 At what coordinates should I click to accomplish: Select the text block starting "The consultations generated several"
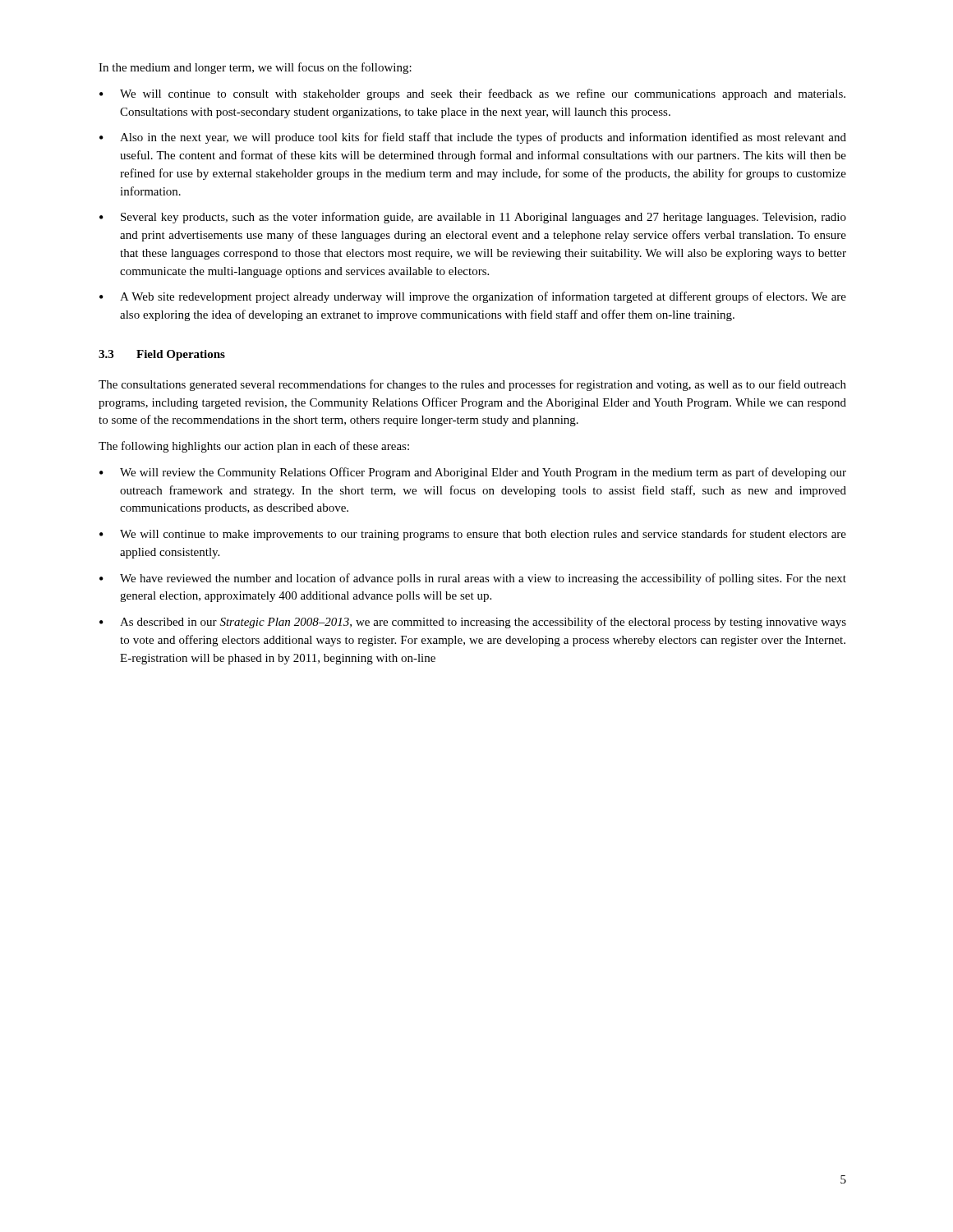(472, 402)
